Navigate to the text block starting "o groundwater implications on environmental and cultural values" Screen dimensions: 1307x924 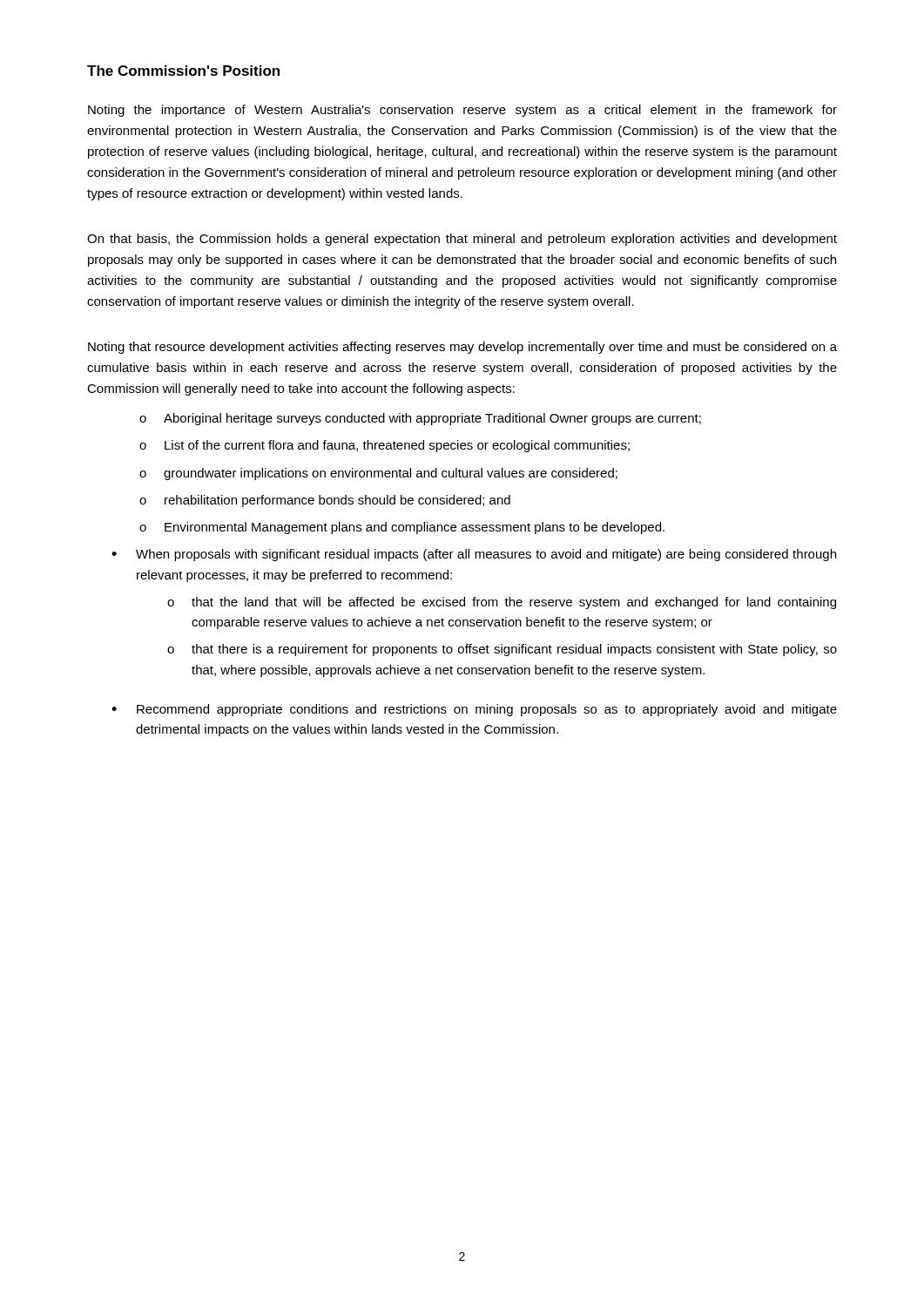pyautogui.click(x=379, y=472)
